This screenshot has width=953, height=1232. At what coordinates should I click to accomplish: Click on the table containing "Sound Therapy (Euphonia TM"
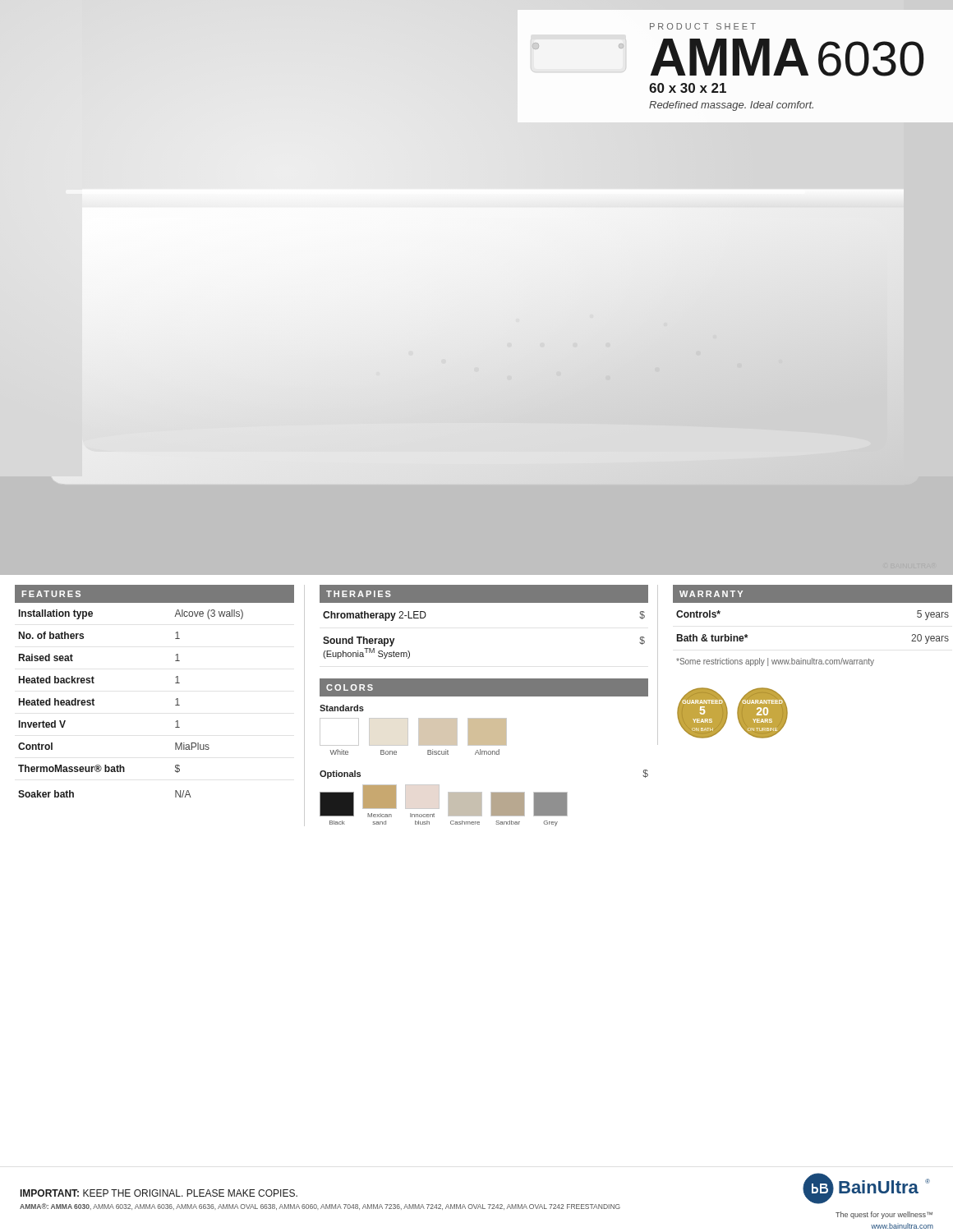click(484, 635)
